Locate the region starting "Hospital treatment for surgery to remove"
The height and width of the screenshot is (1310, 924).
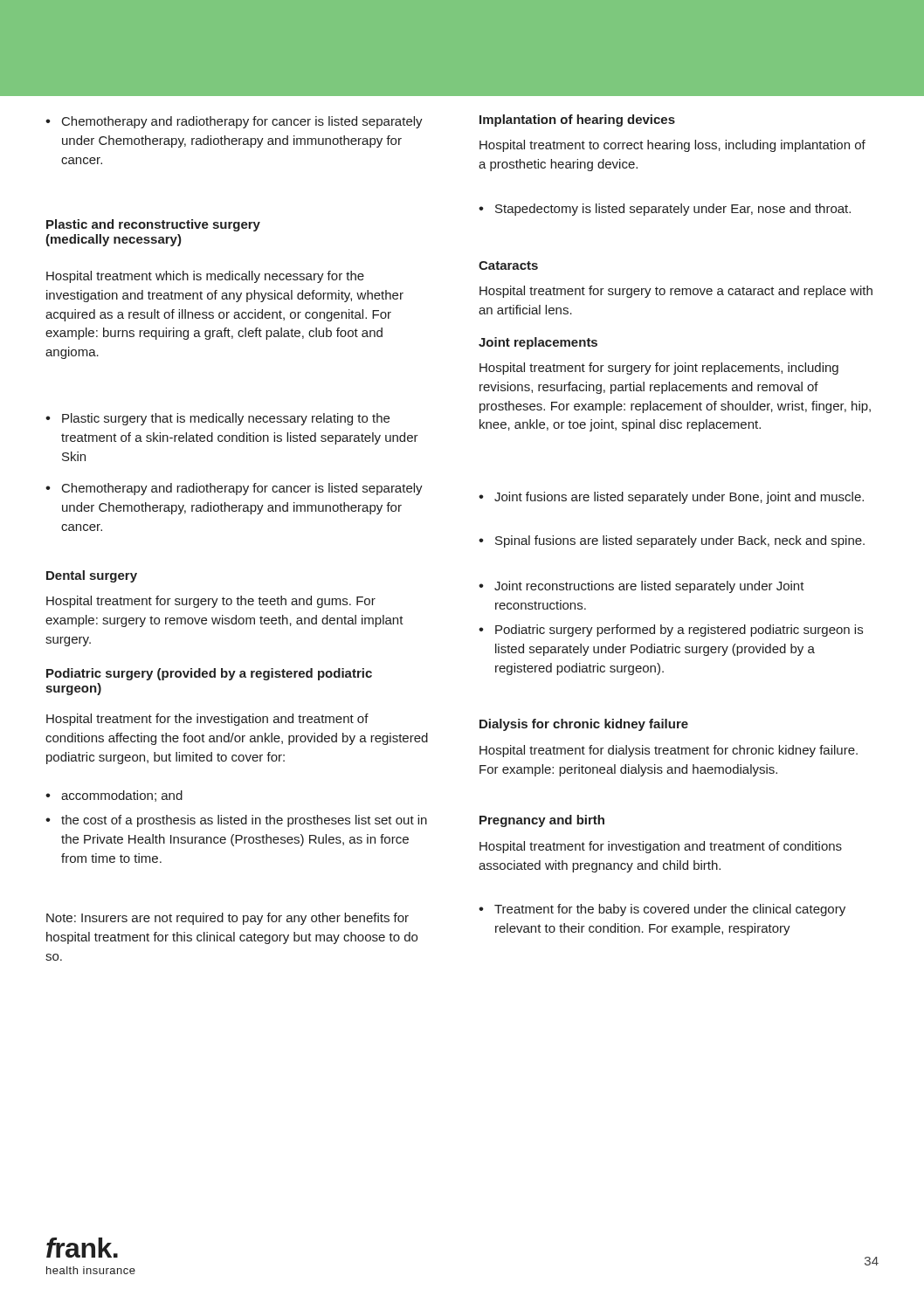pos(677,300)
